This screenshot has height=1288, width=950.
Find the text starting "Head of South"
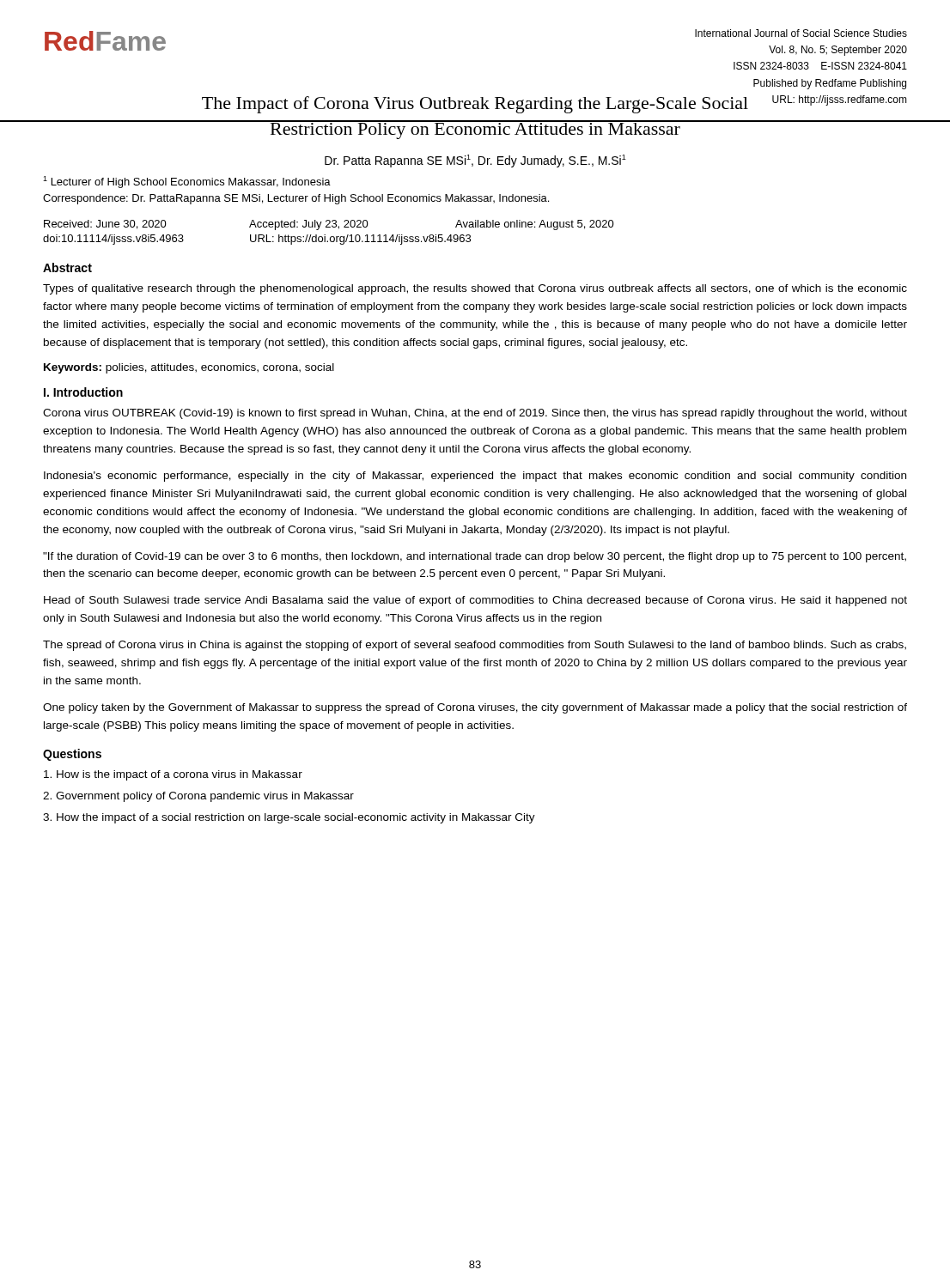coord(475,609)
